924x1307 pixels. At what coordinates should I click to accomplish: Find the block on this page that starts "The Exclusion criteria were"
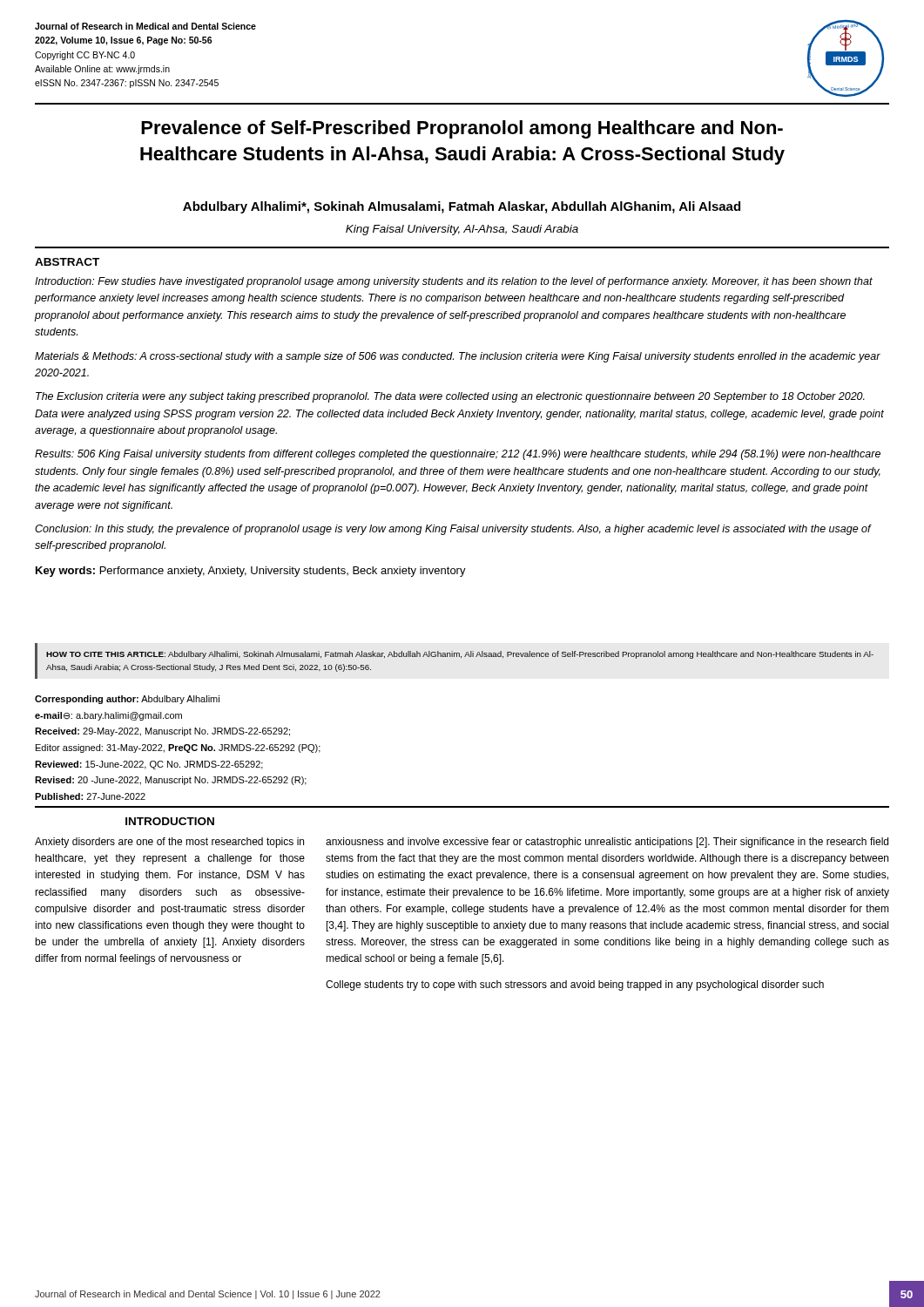[x=459, y=414]
